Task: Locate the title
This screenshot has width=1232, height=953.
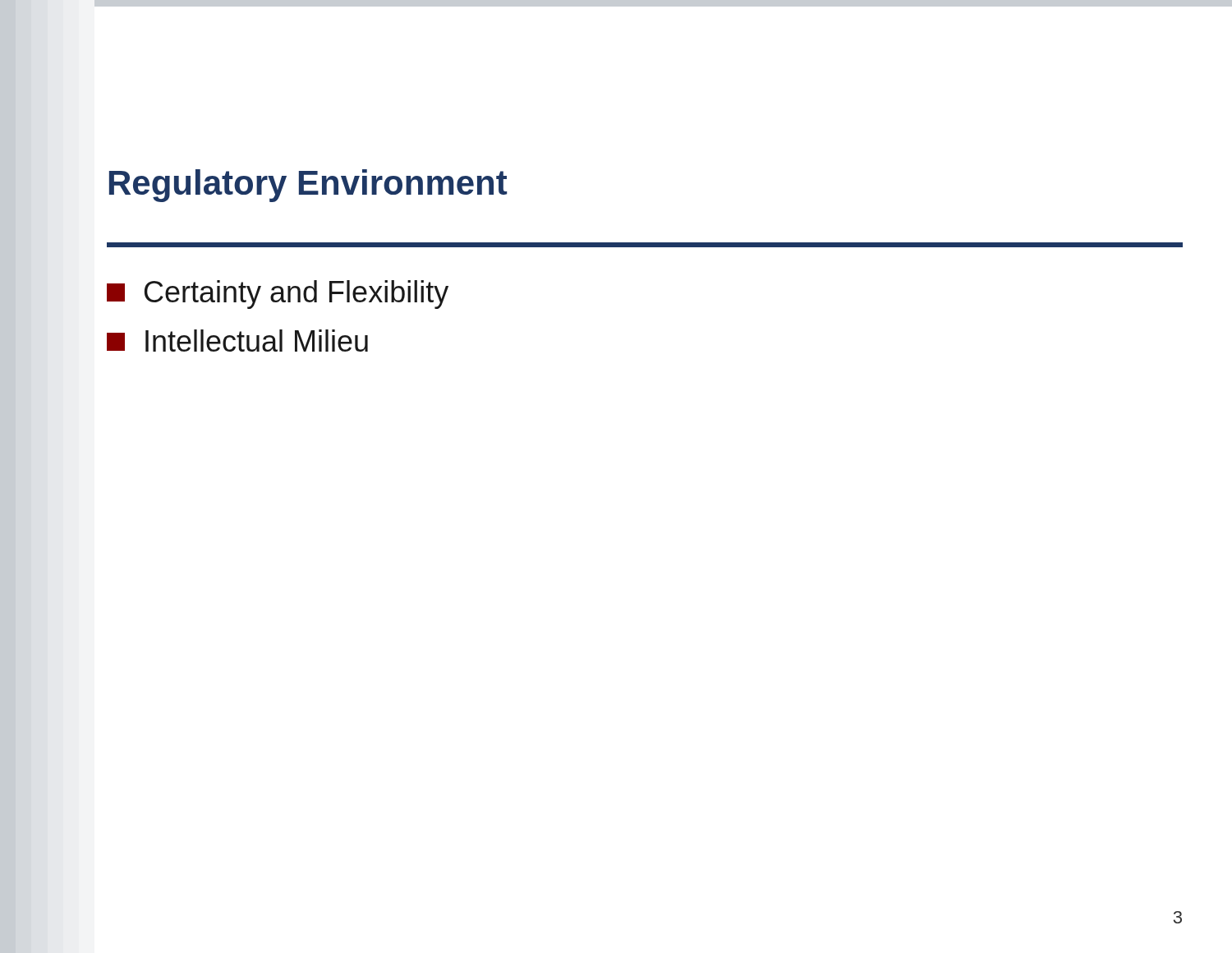Action: coord(307,183)
